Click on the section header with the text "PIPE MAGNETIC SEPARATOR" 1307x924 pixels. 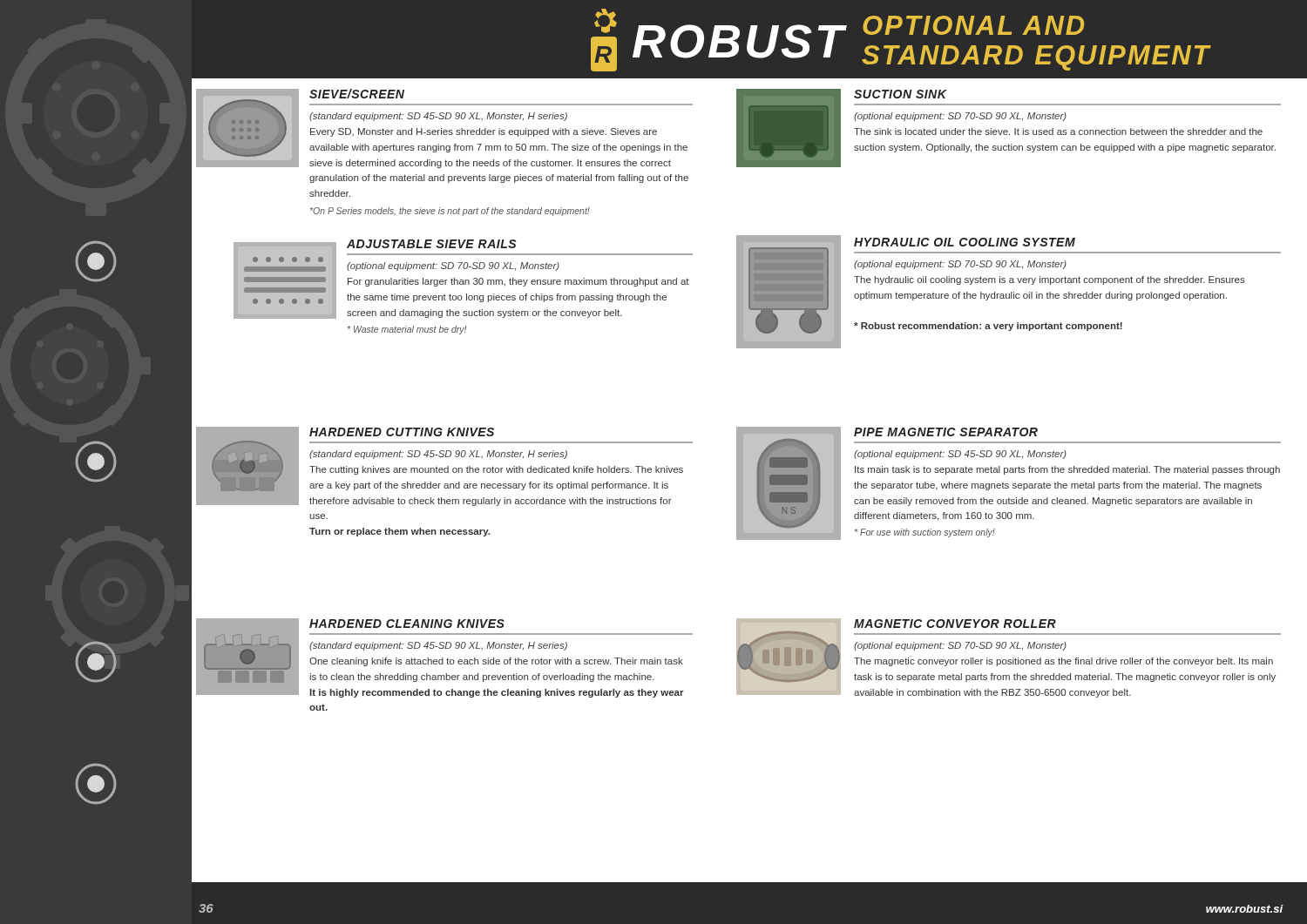946,432
